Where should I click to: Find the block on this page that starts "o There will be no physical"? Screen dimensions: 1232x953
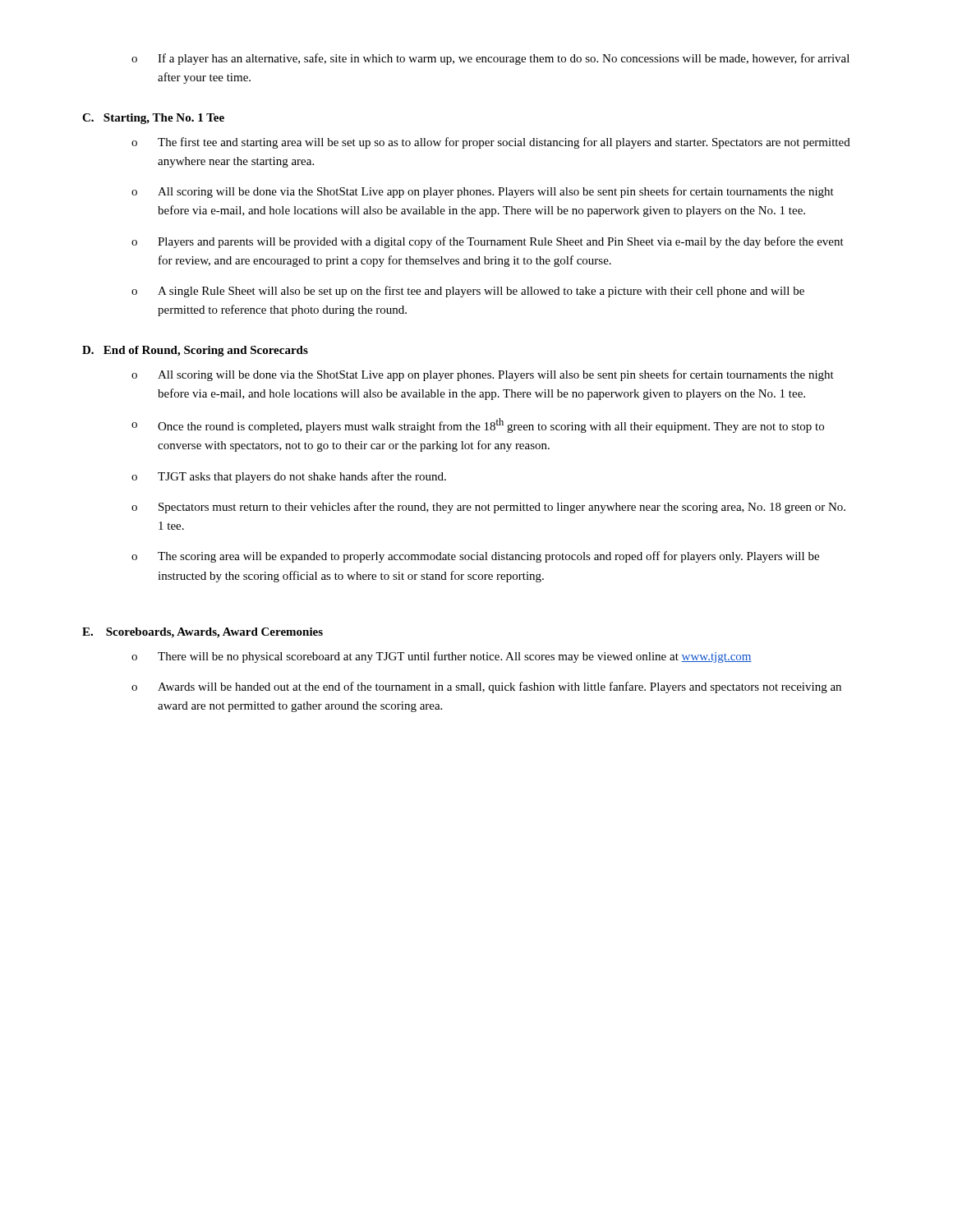tap(493, 657)
